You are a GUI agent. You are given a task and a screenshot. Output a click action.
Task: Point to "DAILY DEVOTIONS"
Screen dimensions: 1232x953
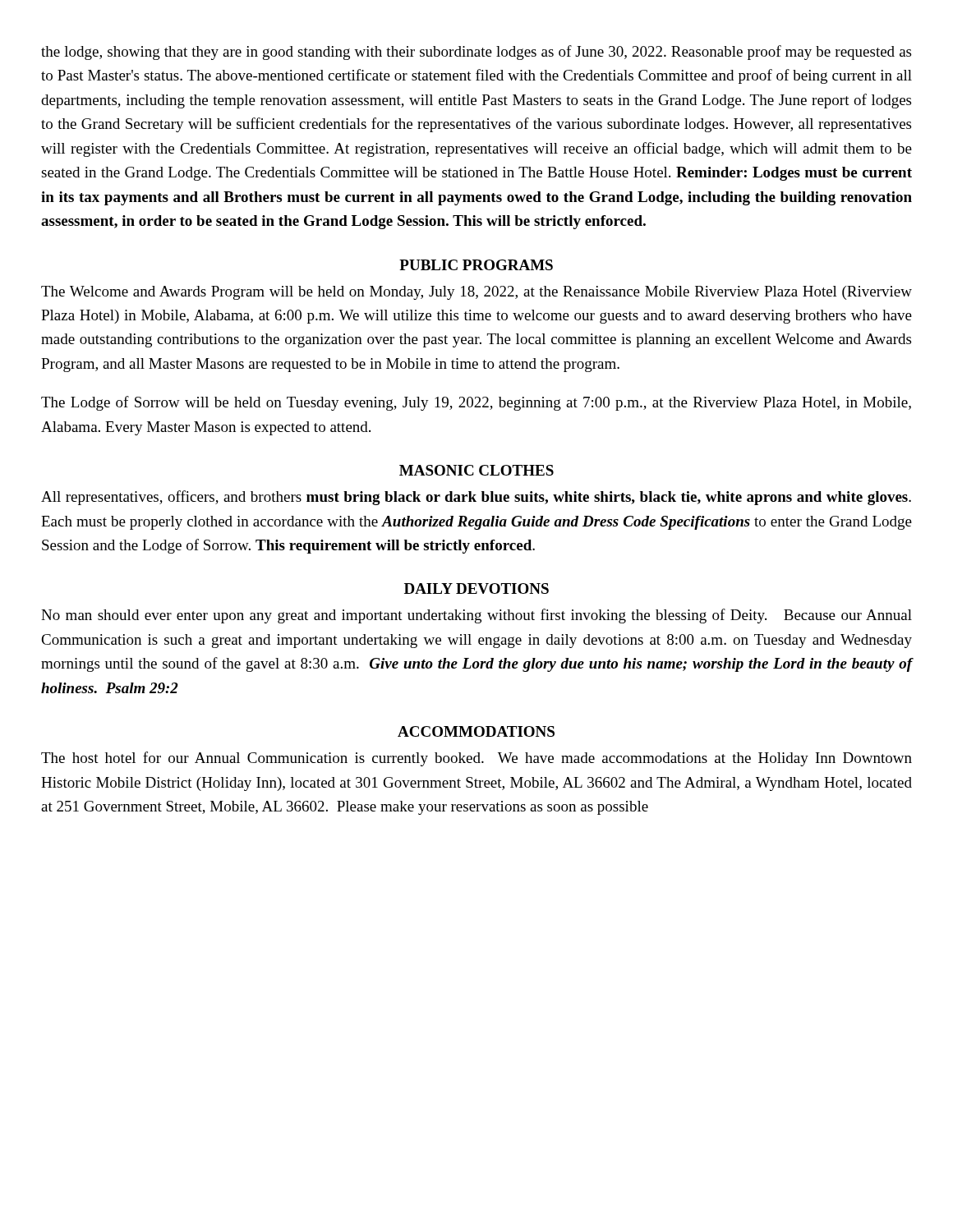[476, 589]
